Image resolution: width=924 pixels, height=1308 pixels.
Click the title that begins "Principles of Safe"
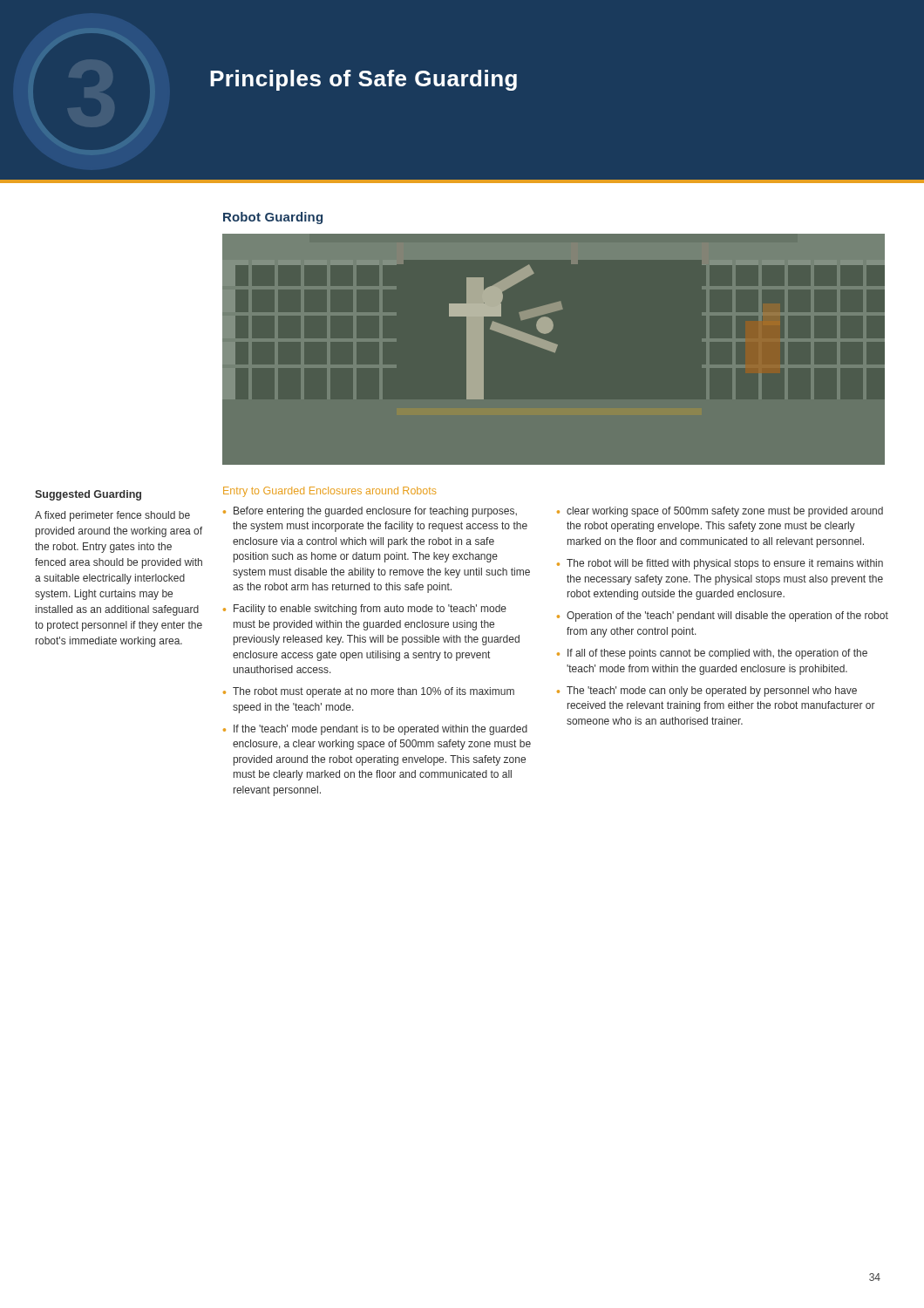(364, 78)
